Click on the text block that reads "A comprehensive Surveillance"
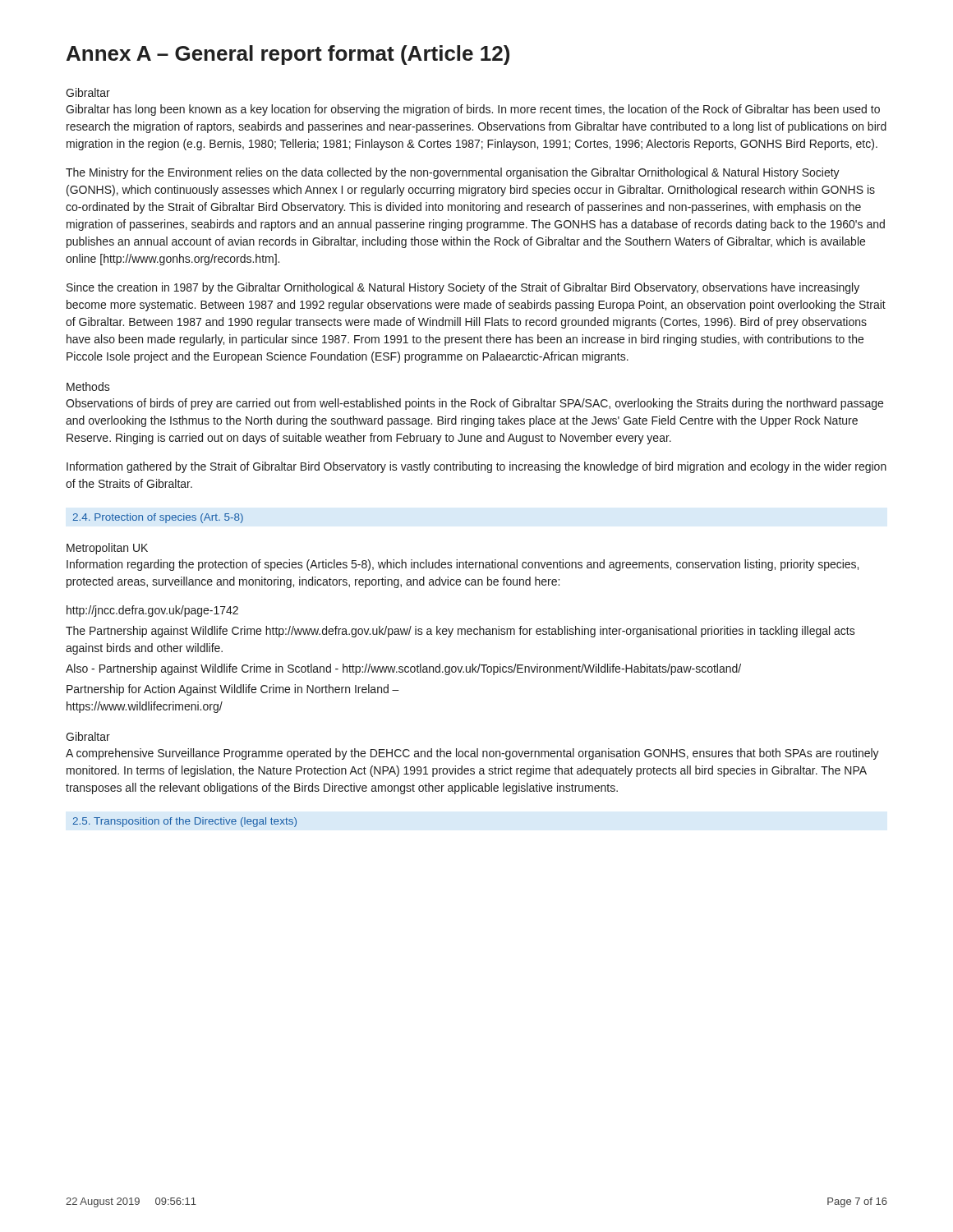 tap(472, 771)
